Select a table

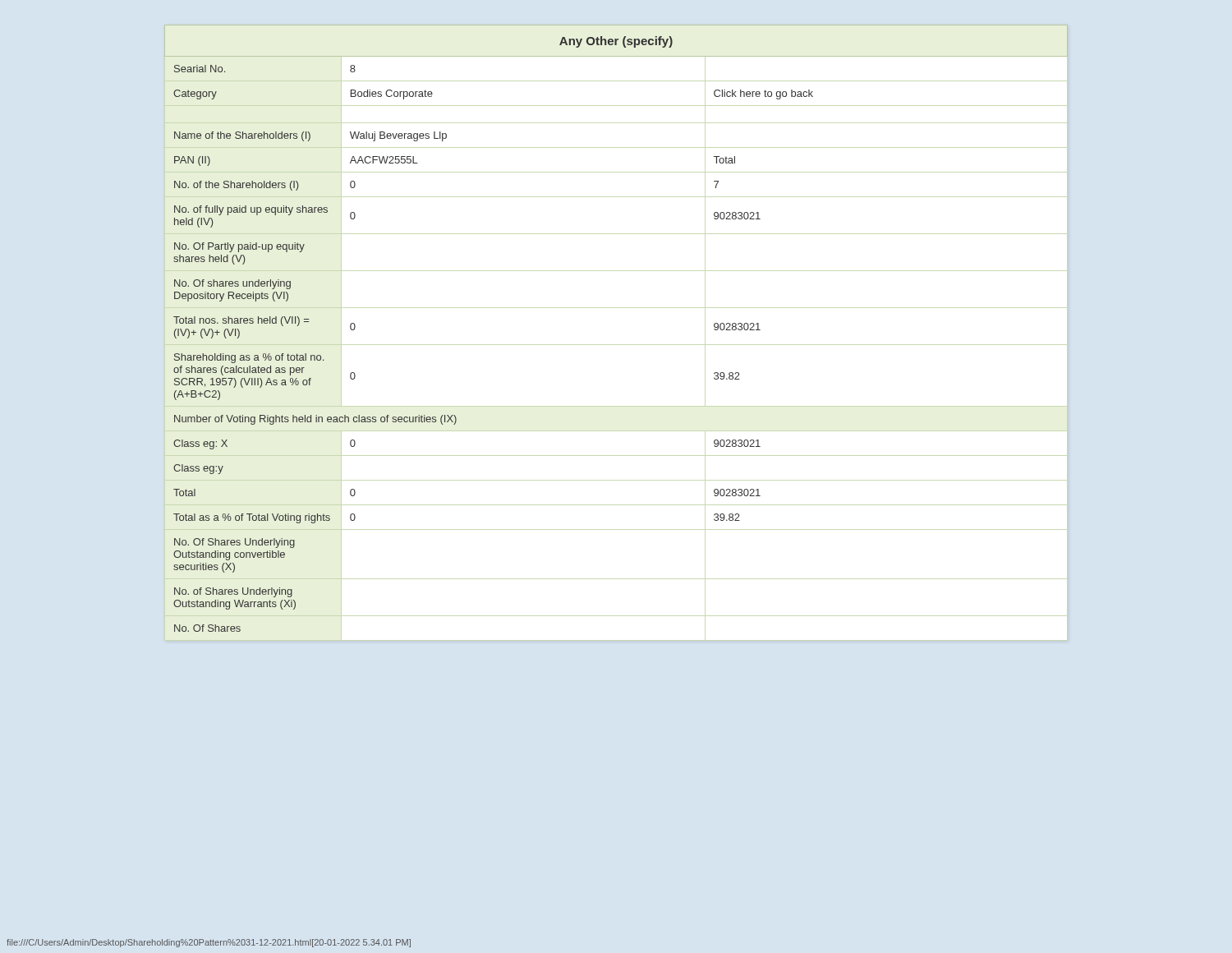pyautogui.click(x=616, y=333)
